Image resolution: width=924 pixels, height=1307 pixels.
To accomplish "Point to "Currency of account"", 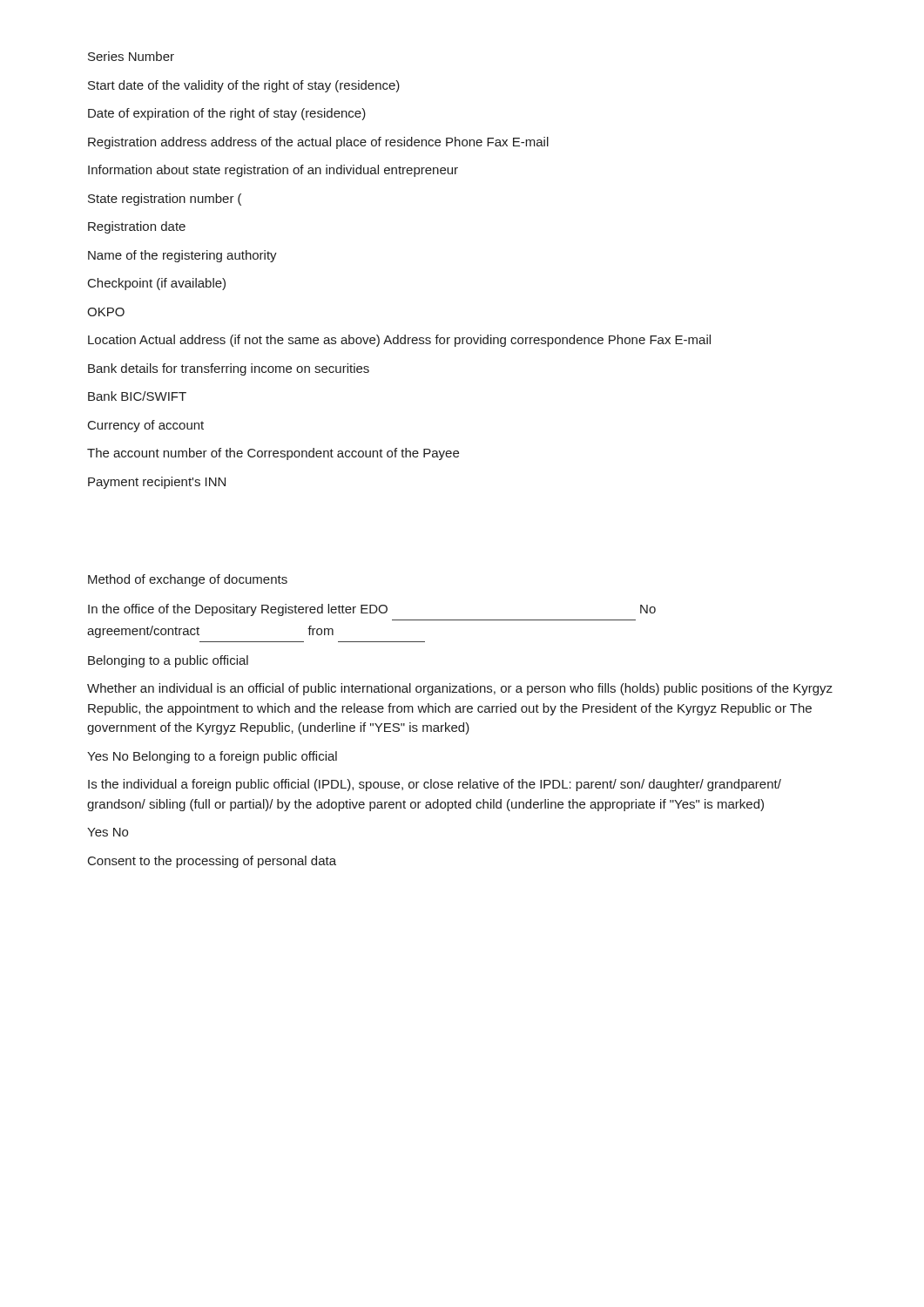I will (x=146, y=424).
